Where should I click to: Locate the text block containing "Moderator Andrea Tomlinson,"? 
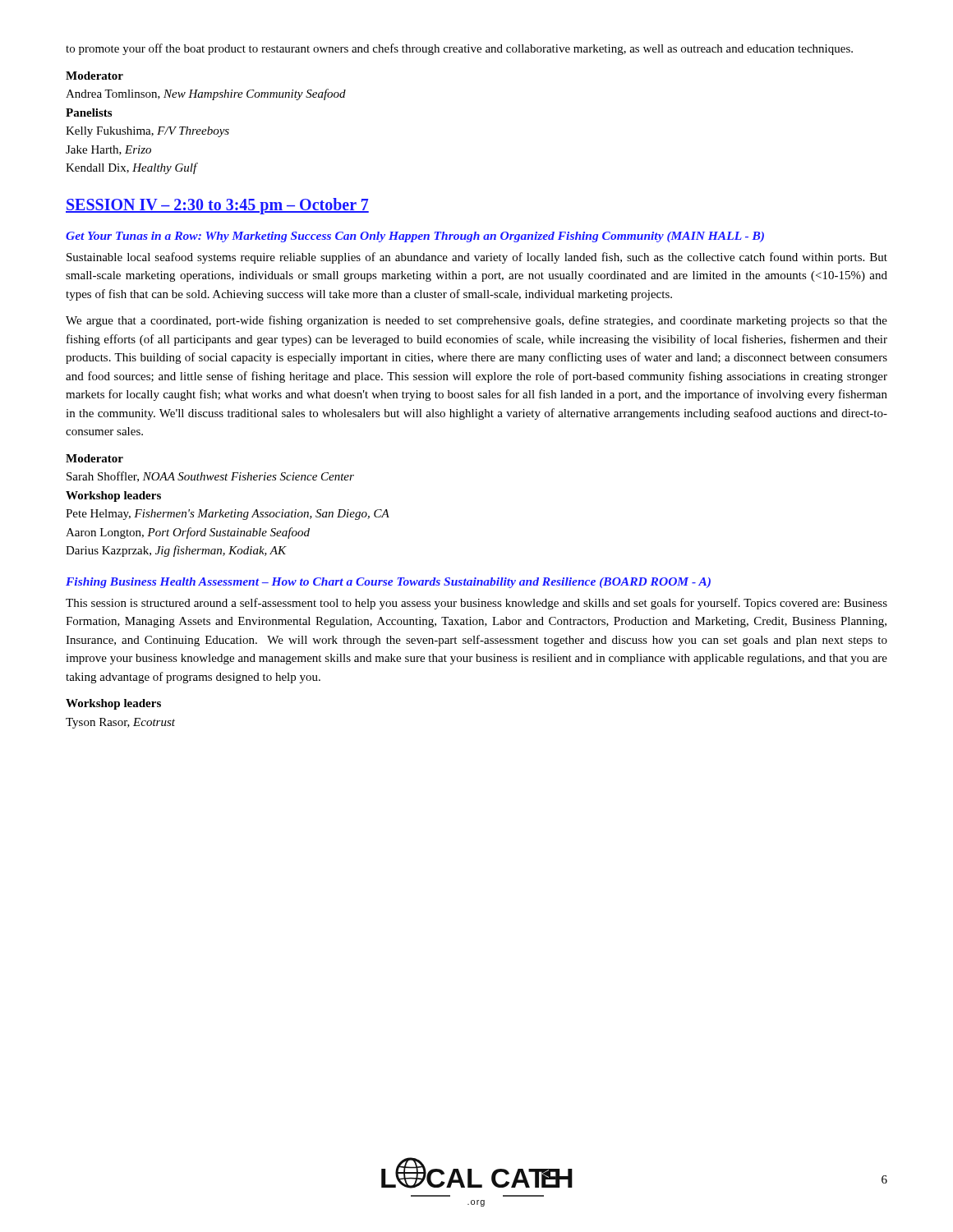94,76
